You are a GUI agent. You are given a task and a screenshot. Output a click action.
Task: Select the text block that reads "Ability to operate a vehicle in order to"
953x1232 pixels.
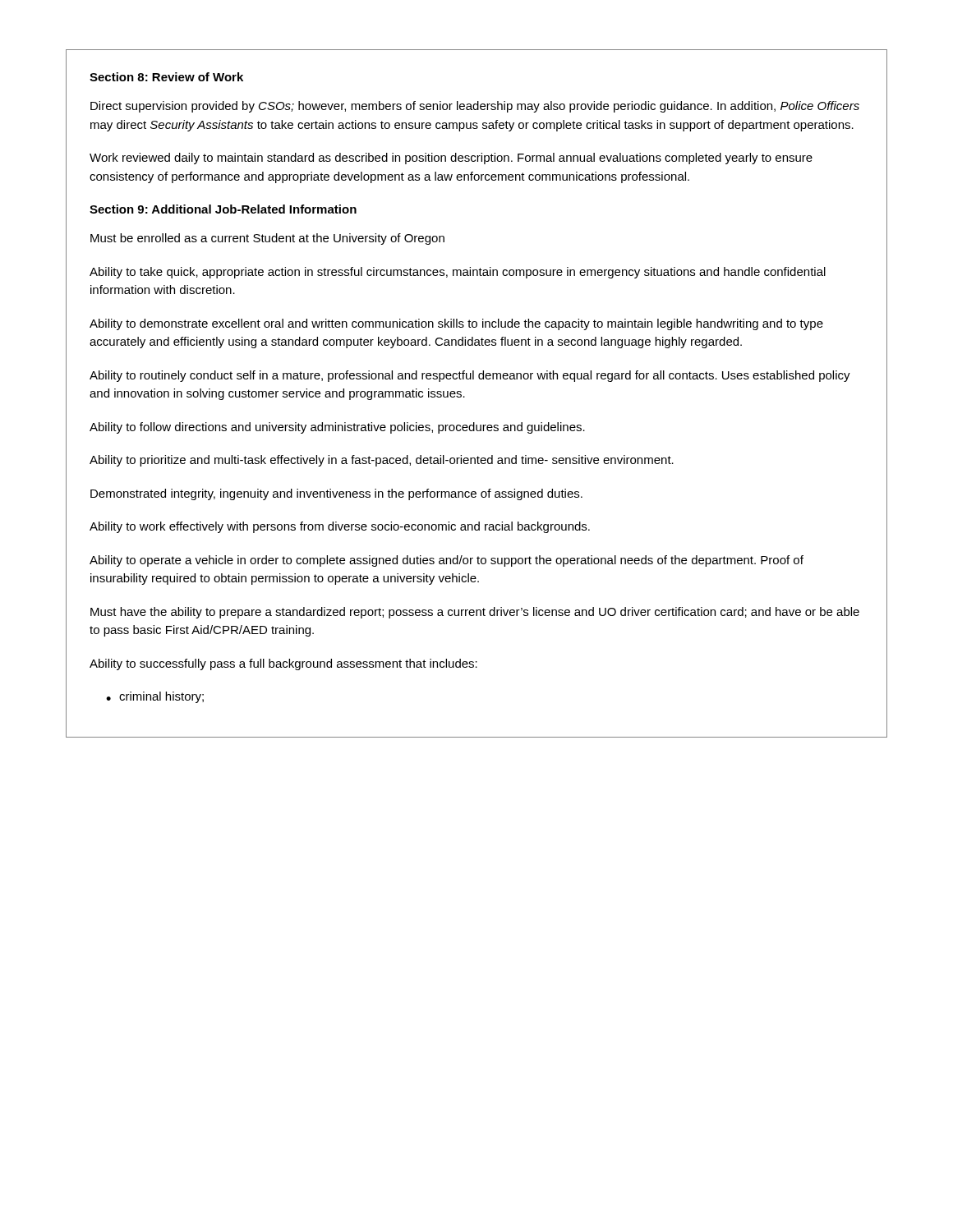tap(446, 569)
